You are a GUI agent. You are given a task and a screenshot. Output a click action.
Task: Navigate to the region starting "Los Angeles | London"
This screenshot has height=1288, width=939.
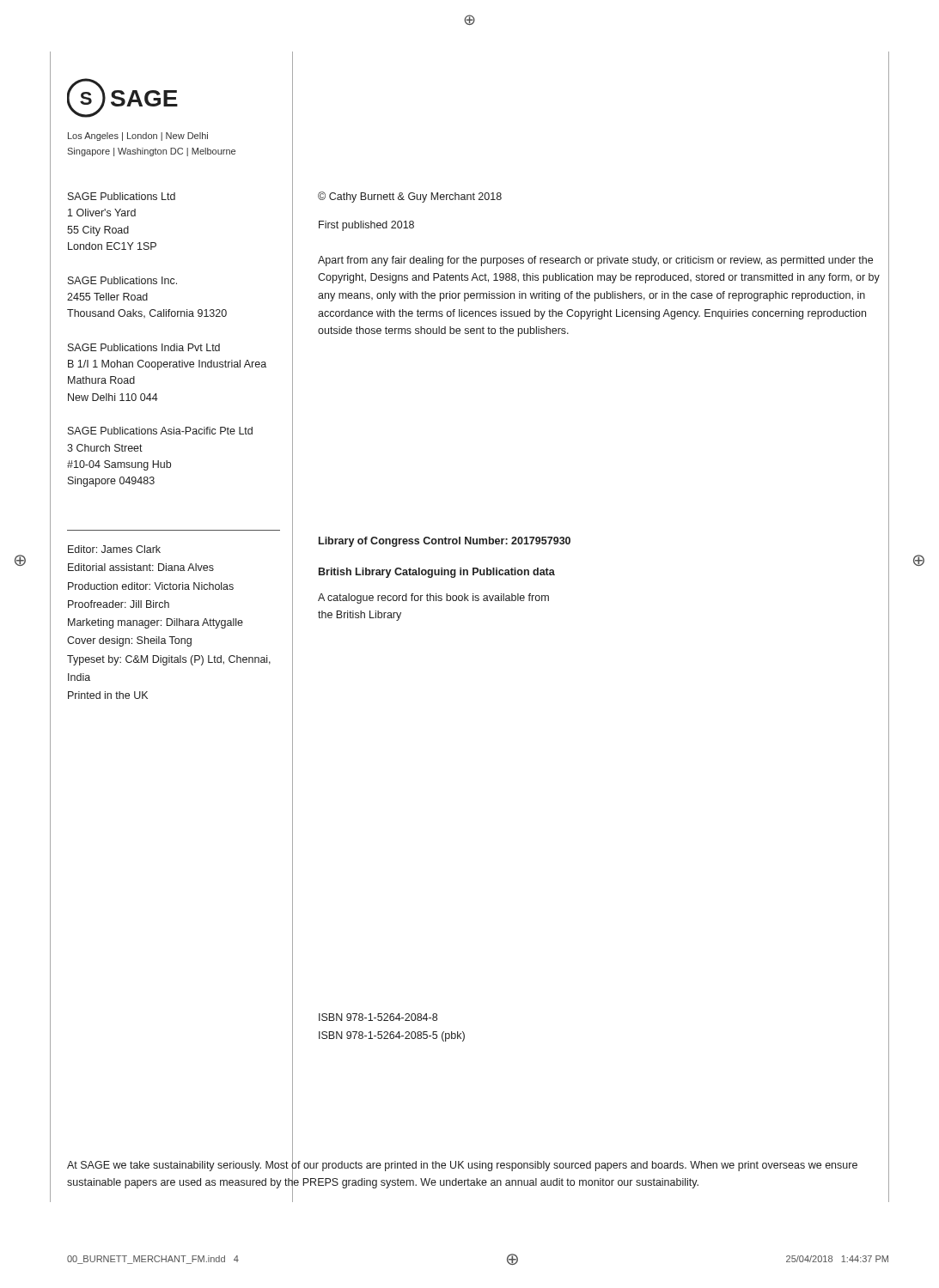[152, 143]
